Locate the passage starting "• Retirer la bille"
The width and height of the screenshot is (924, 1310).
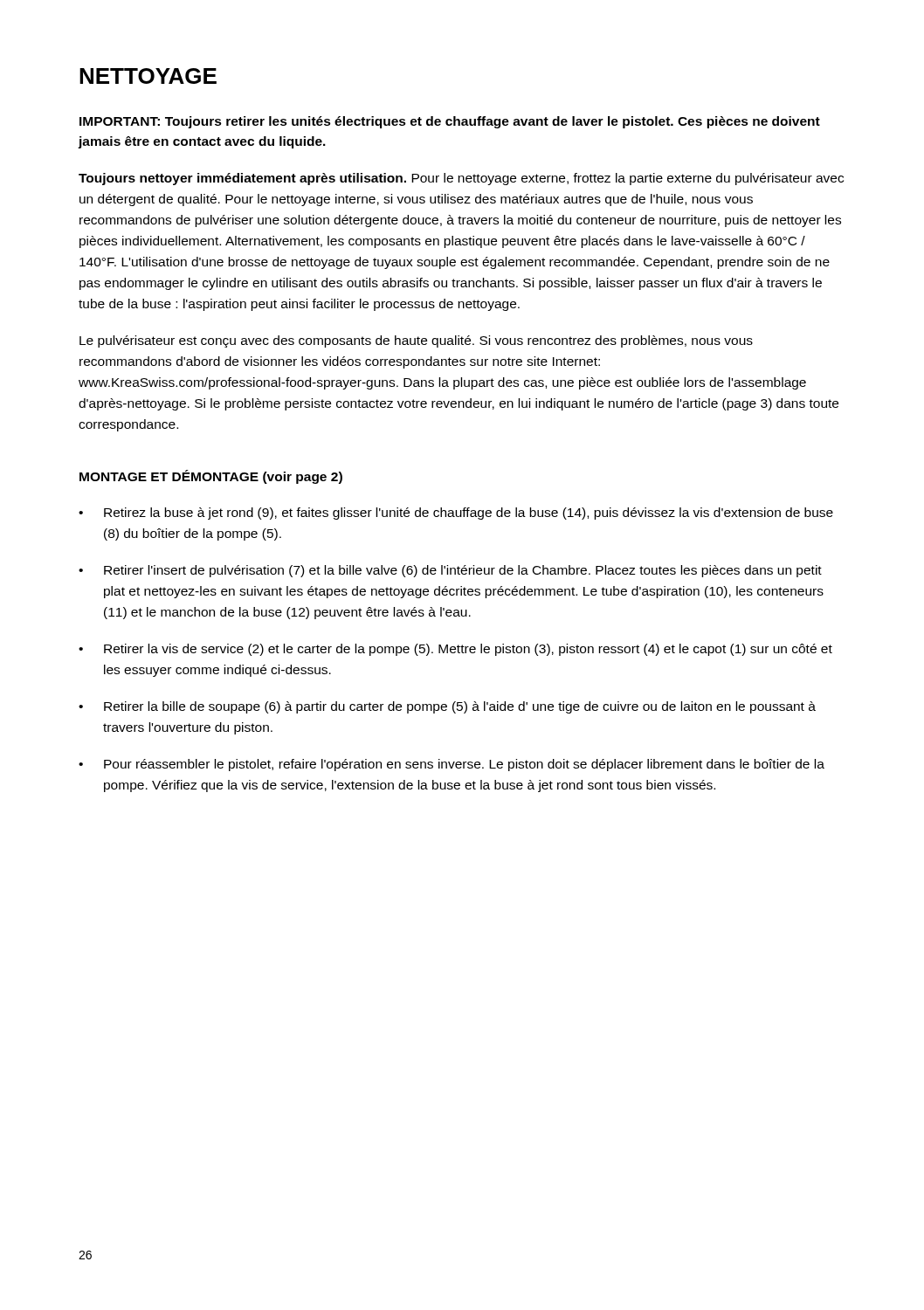click(462, 717)
